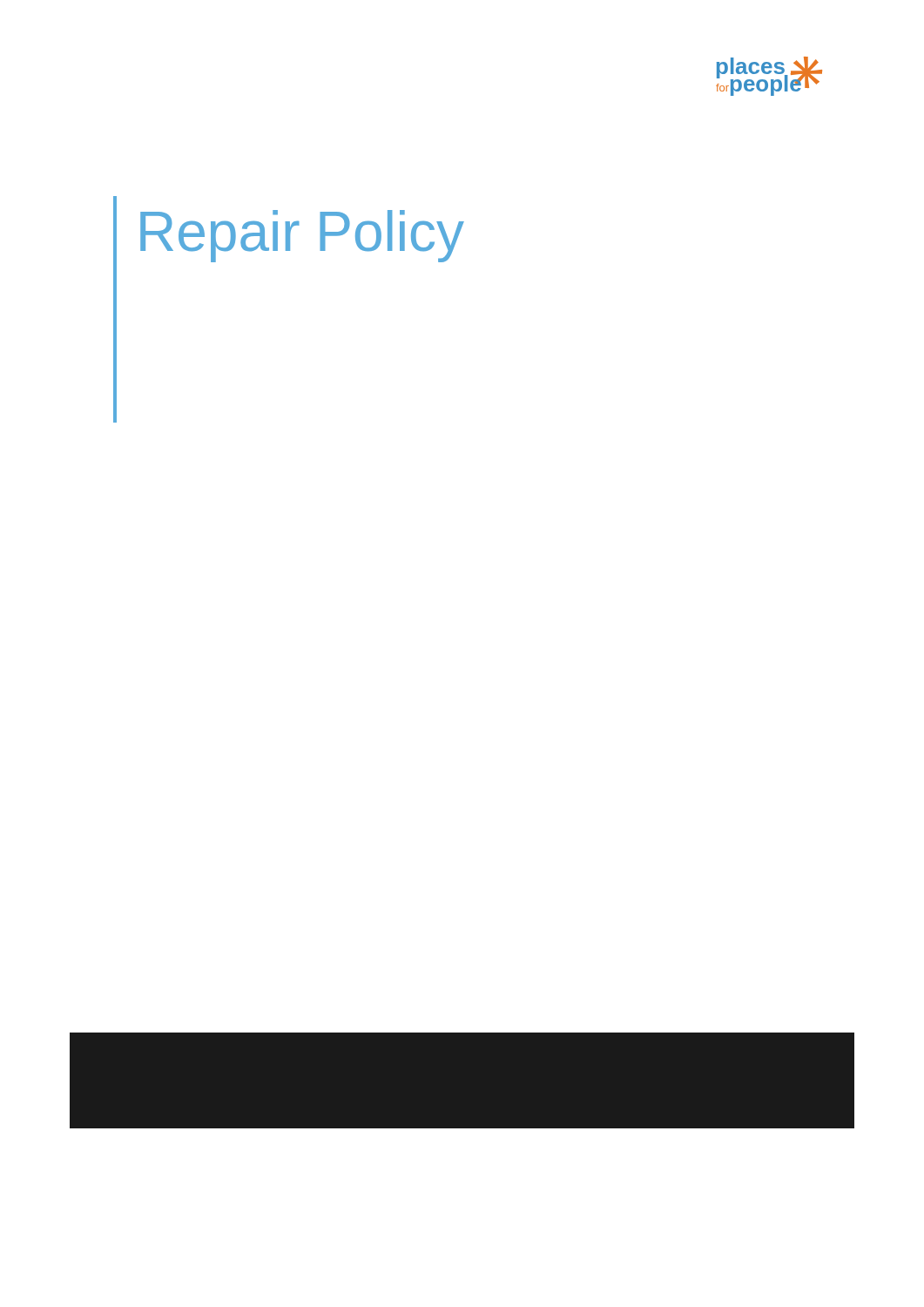Locate the text "Repair Policy"
Viewport: 924px width, 1307px height.
pyautogui.click(x=289, y=309)
